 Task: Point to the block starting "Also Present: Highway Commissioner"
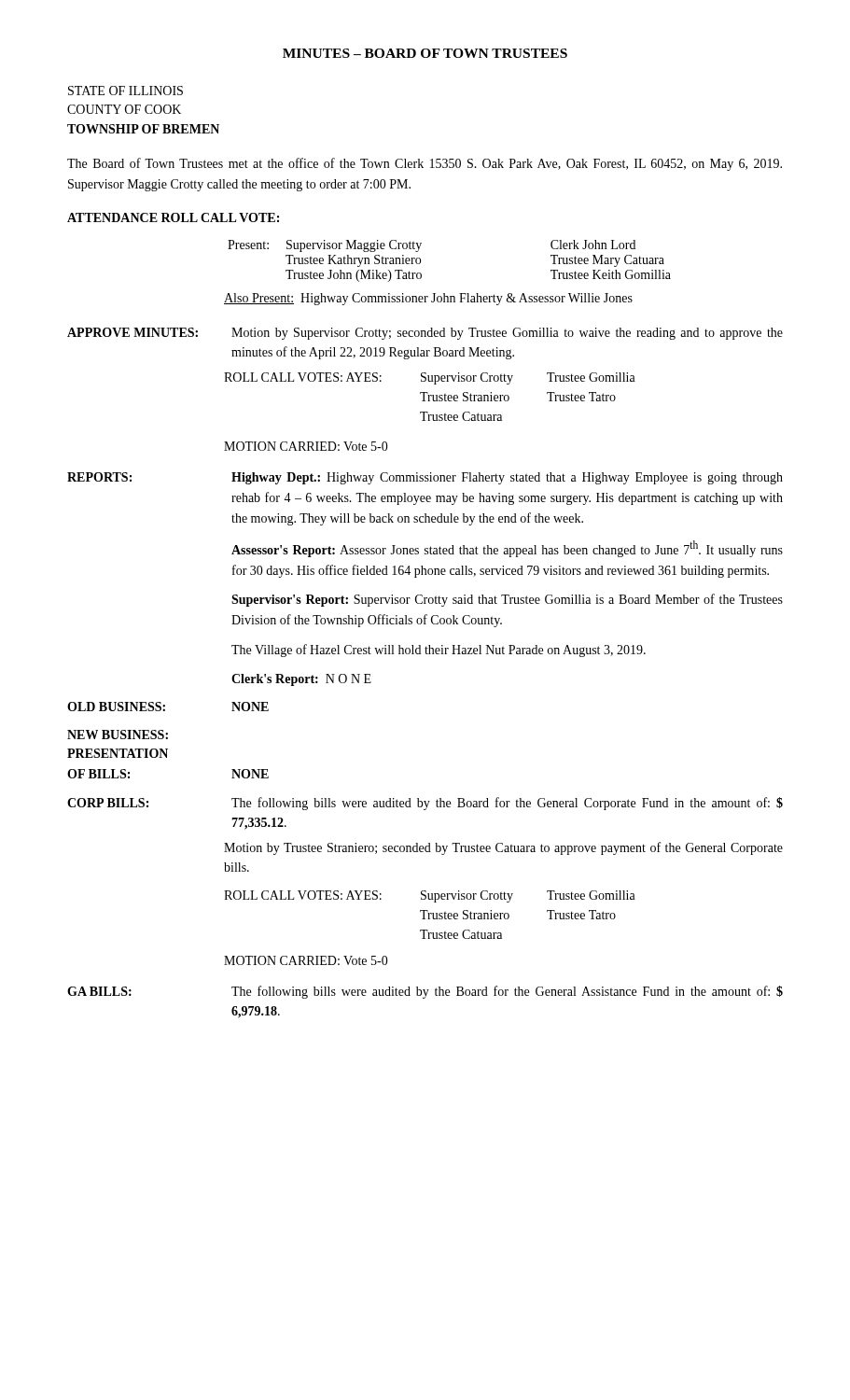pos(428,298)
